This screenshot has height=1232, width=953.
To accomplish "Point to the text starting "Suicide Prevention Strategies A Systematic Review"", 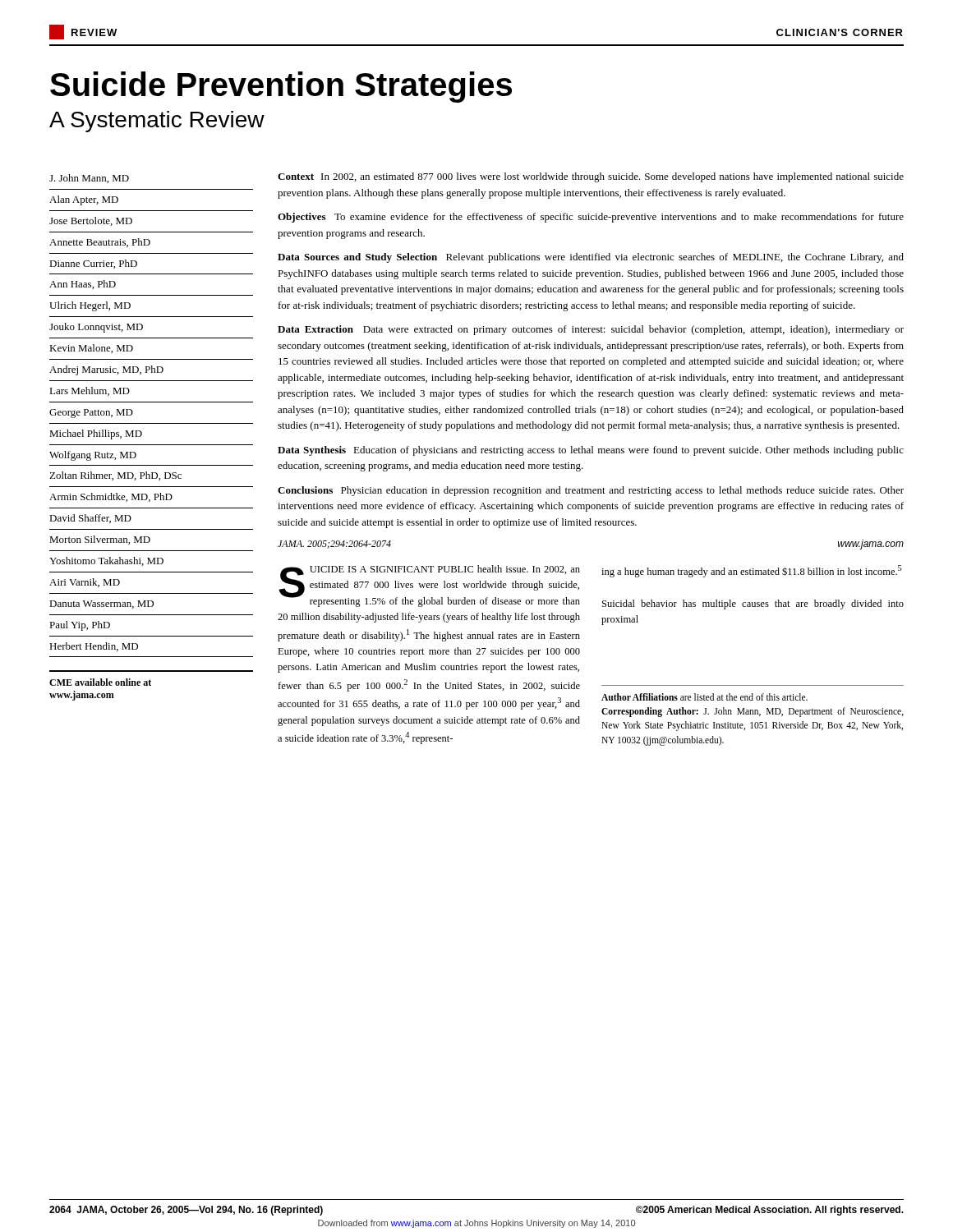I will pos(476,99).
